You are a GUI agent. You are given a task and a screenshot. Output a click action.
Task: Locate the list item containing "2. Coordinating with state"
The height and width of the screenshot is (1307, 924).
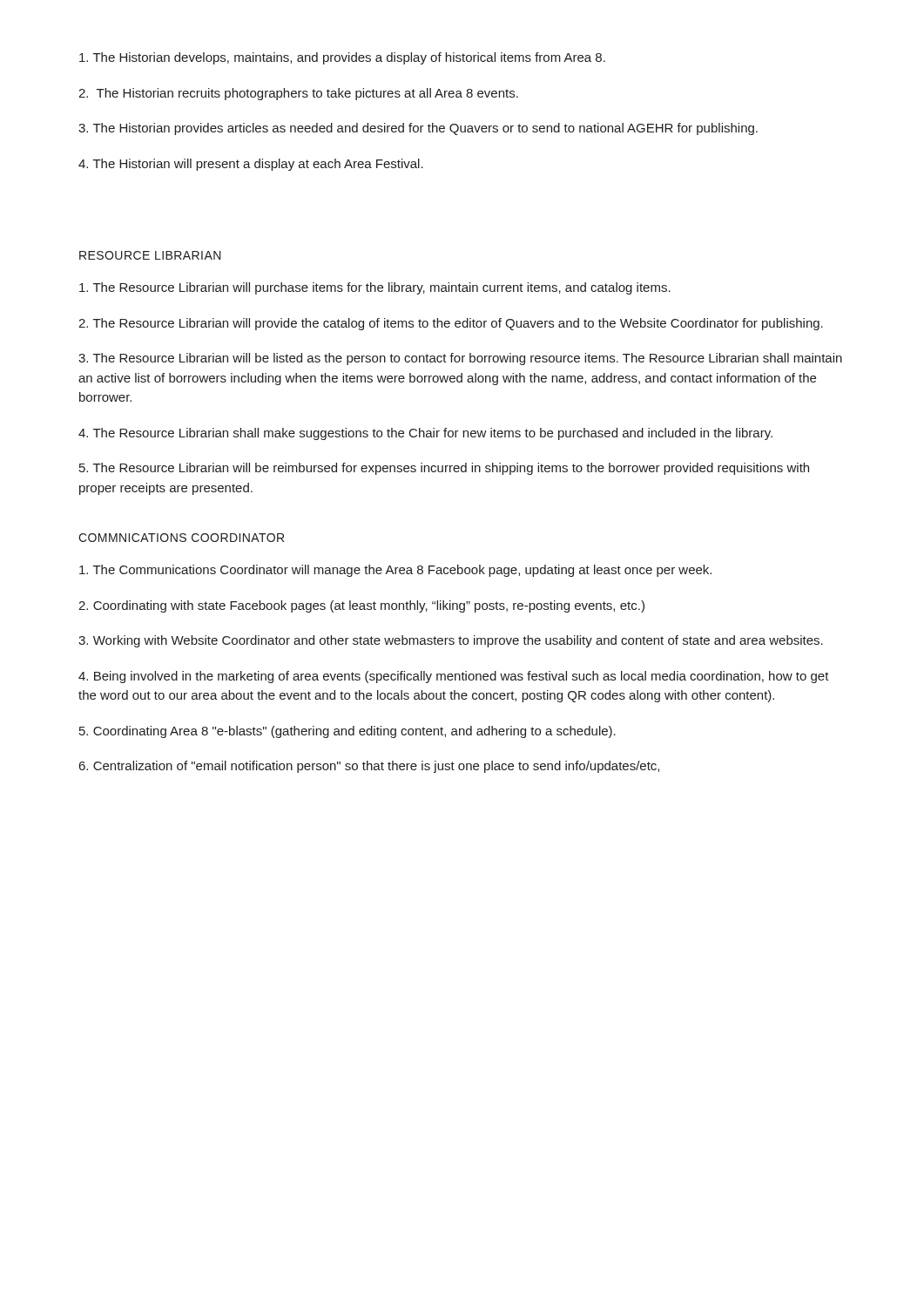[x=362, y=605]
